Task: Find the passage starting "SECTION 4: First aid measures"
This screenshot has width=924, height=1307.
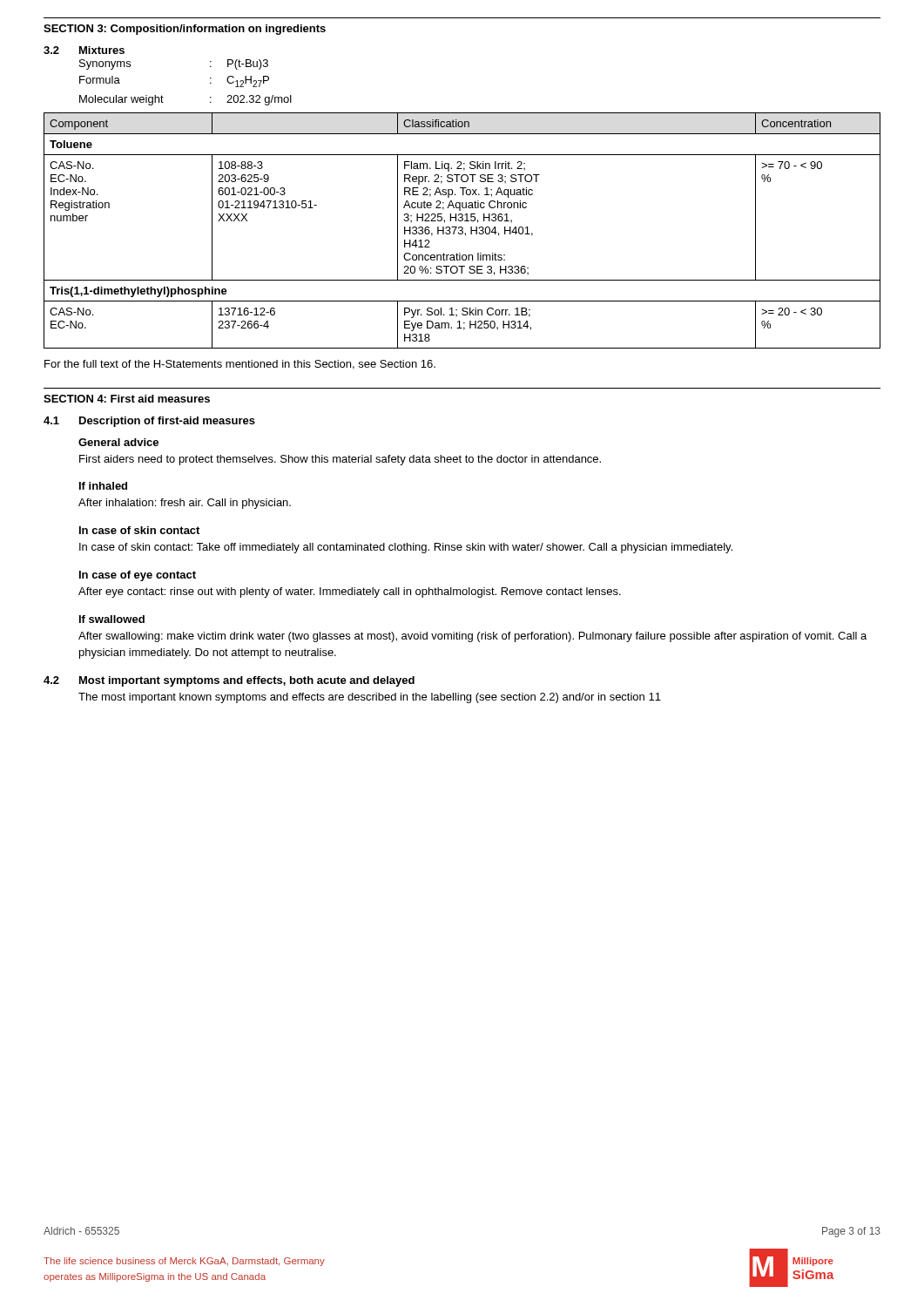Action: 127,398
